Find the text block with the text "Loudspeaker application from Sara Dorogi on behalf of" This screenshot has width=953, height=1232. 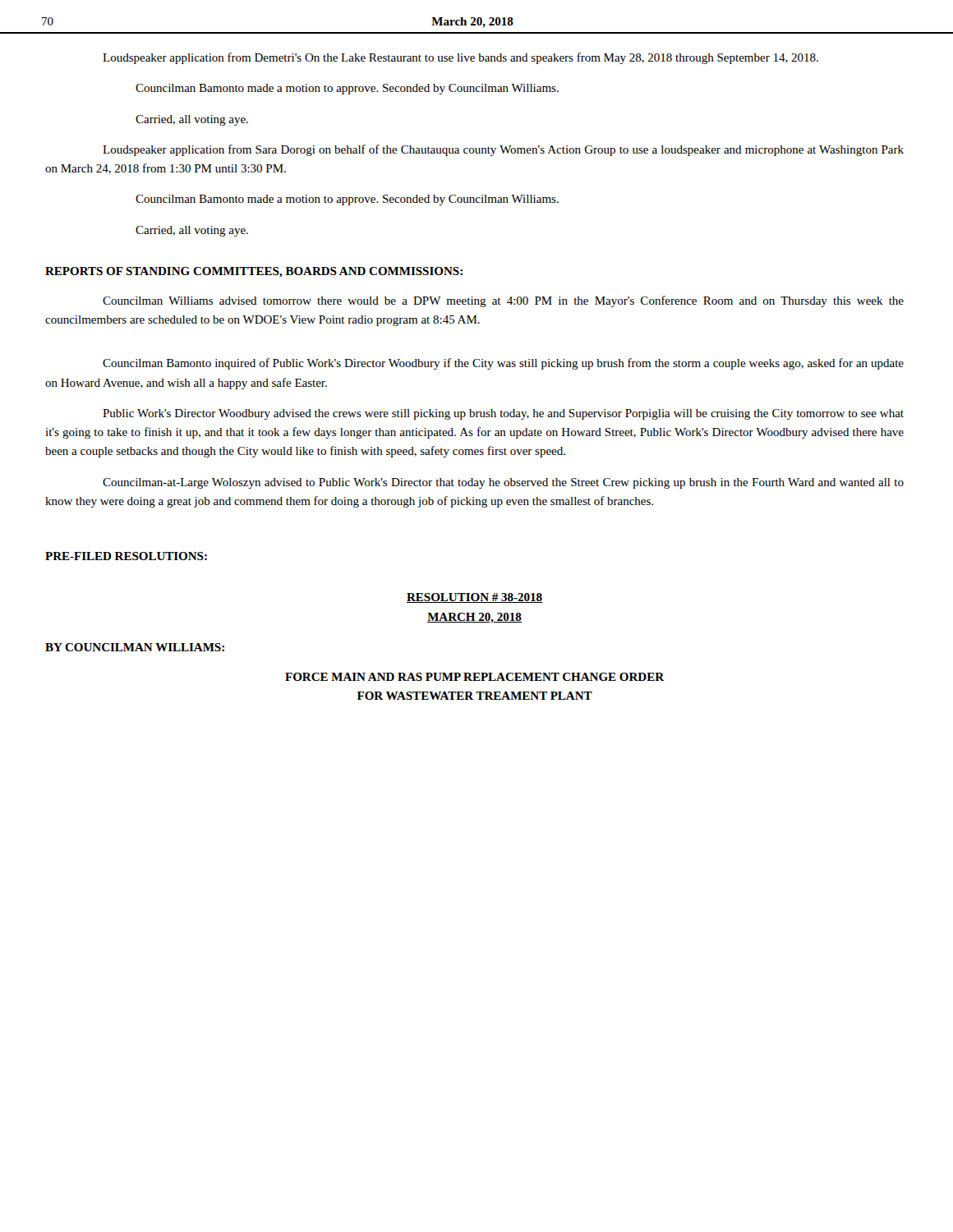[x=474, y=159]
